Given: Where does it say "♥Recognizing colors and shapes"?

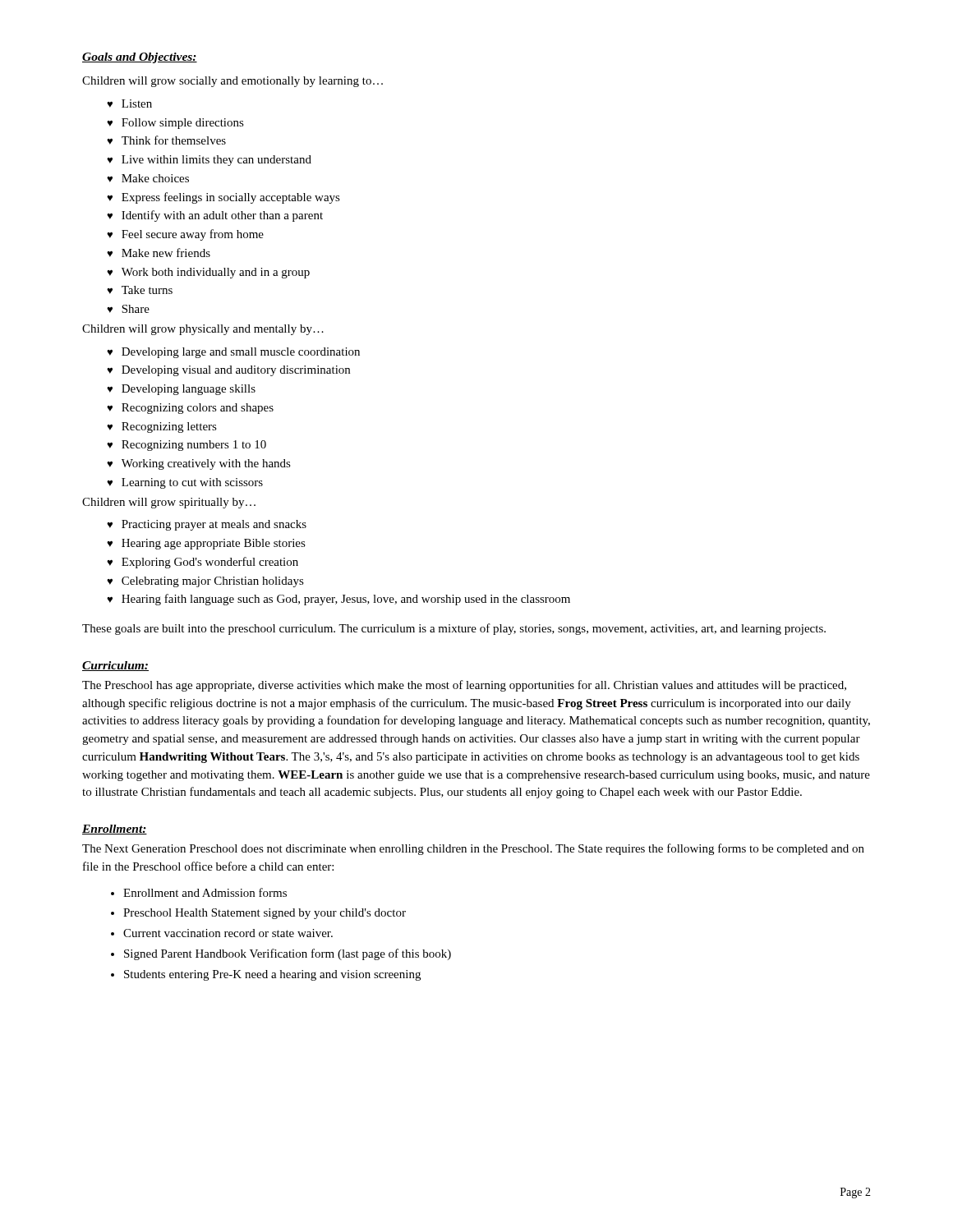Looking at the screenshot, I should 190,408.
